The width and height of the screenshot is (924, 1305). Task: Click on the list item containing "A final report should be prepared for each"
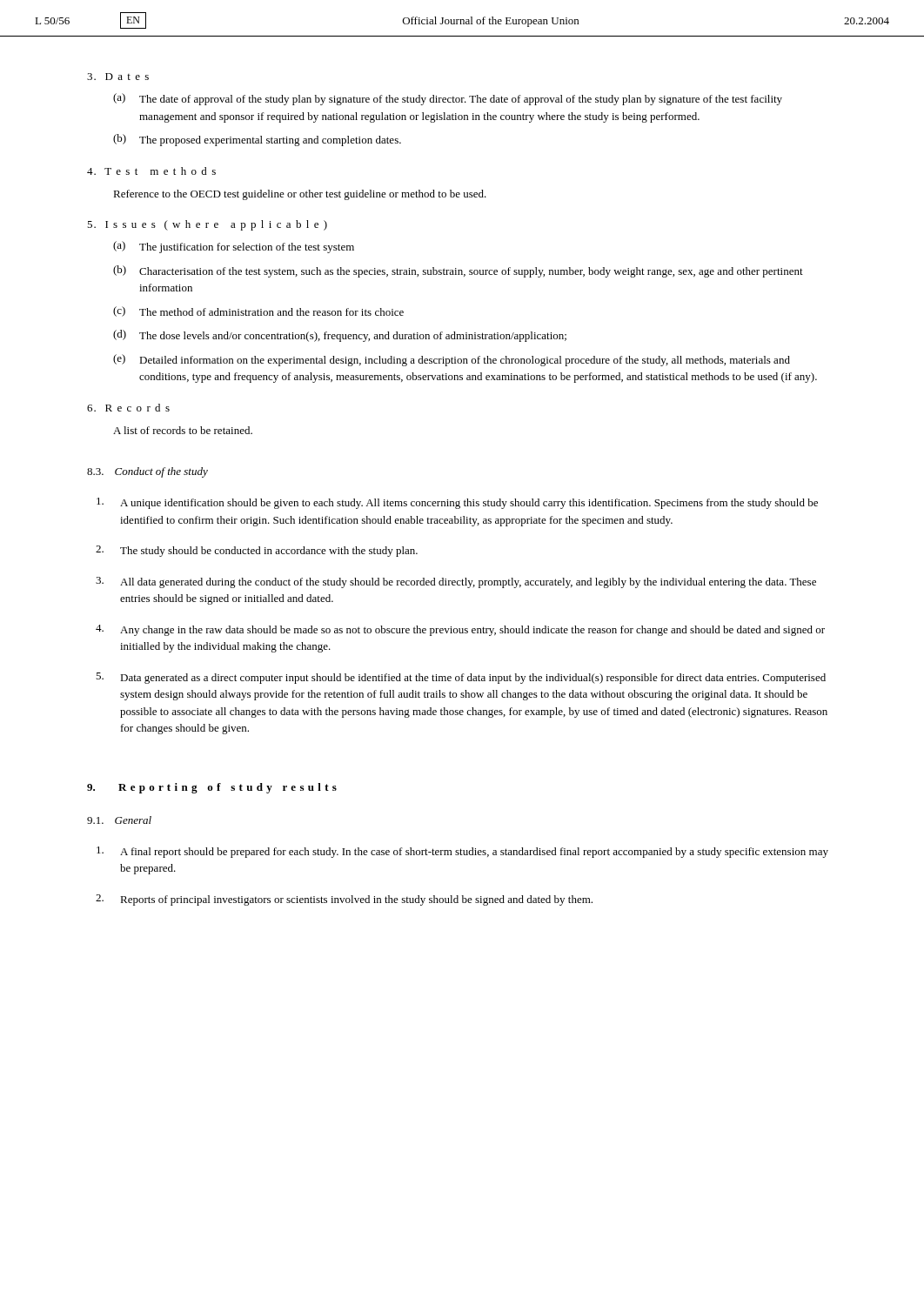[466, 860]
